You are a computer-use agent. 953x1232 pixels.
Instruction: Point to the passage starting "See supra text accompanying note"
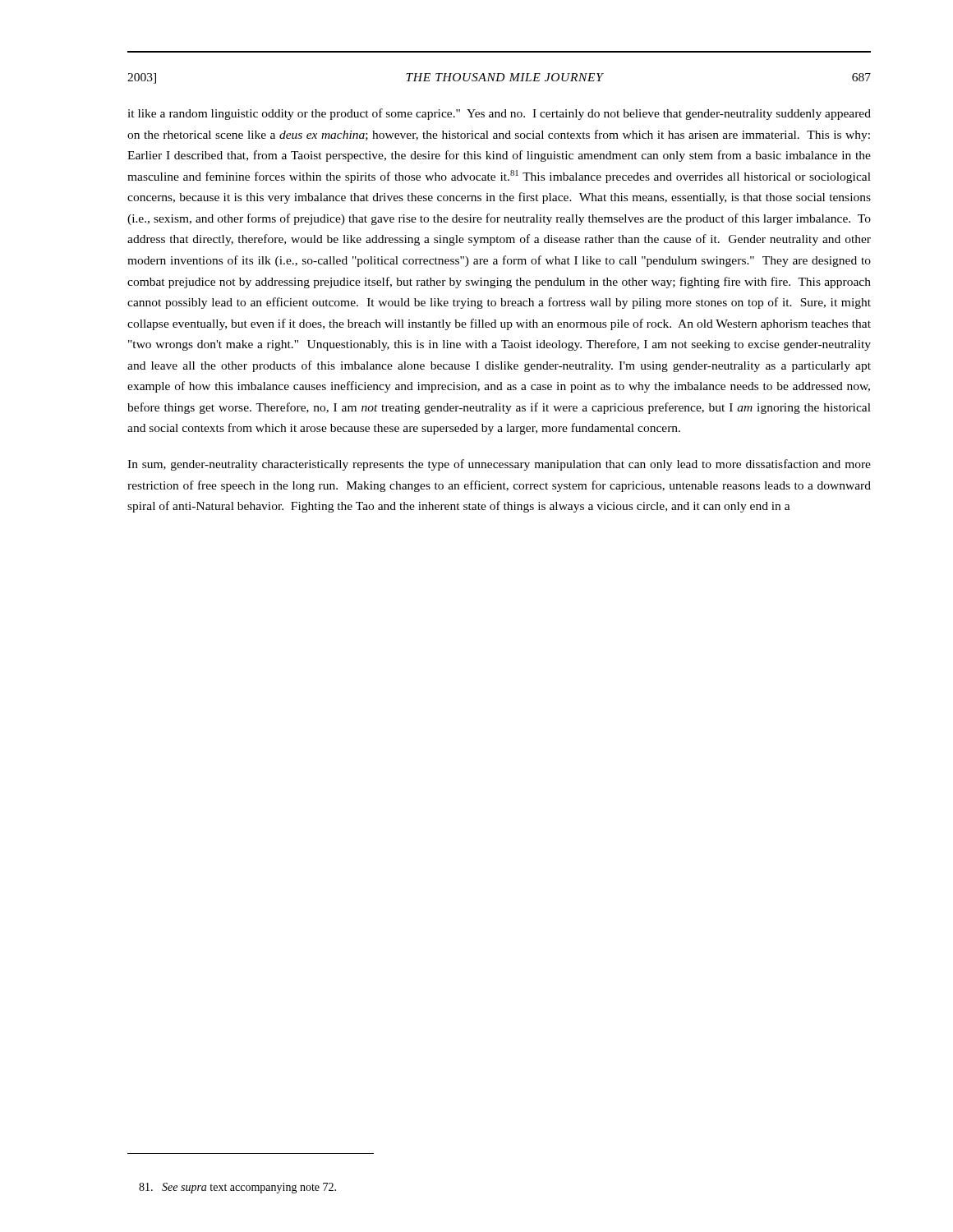click(237, 1188)
